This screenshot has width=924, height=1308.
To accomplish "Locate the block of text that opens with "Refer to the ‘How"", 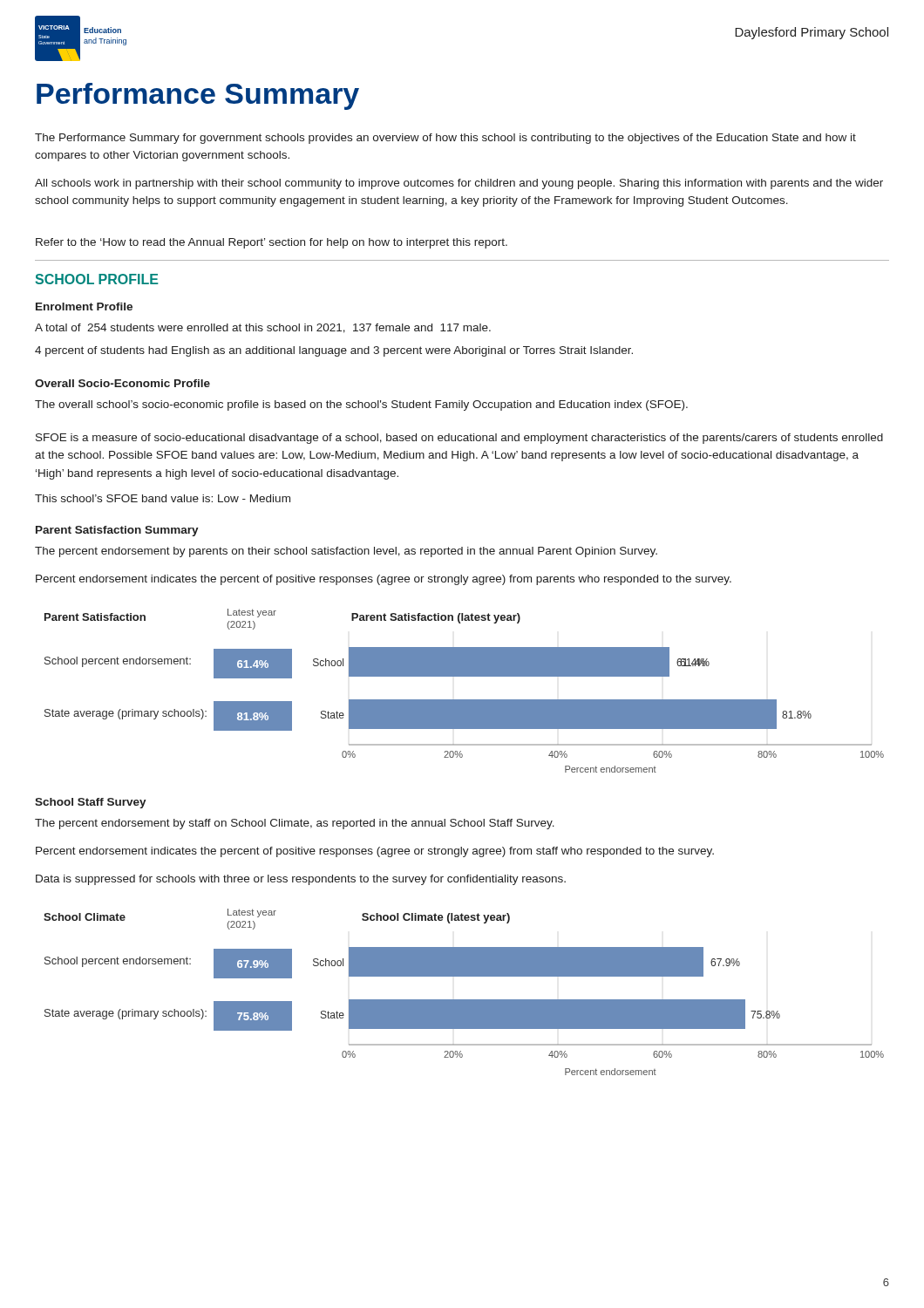I will [271, 242].
